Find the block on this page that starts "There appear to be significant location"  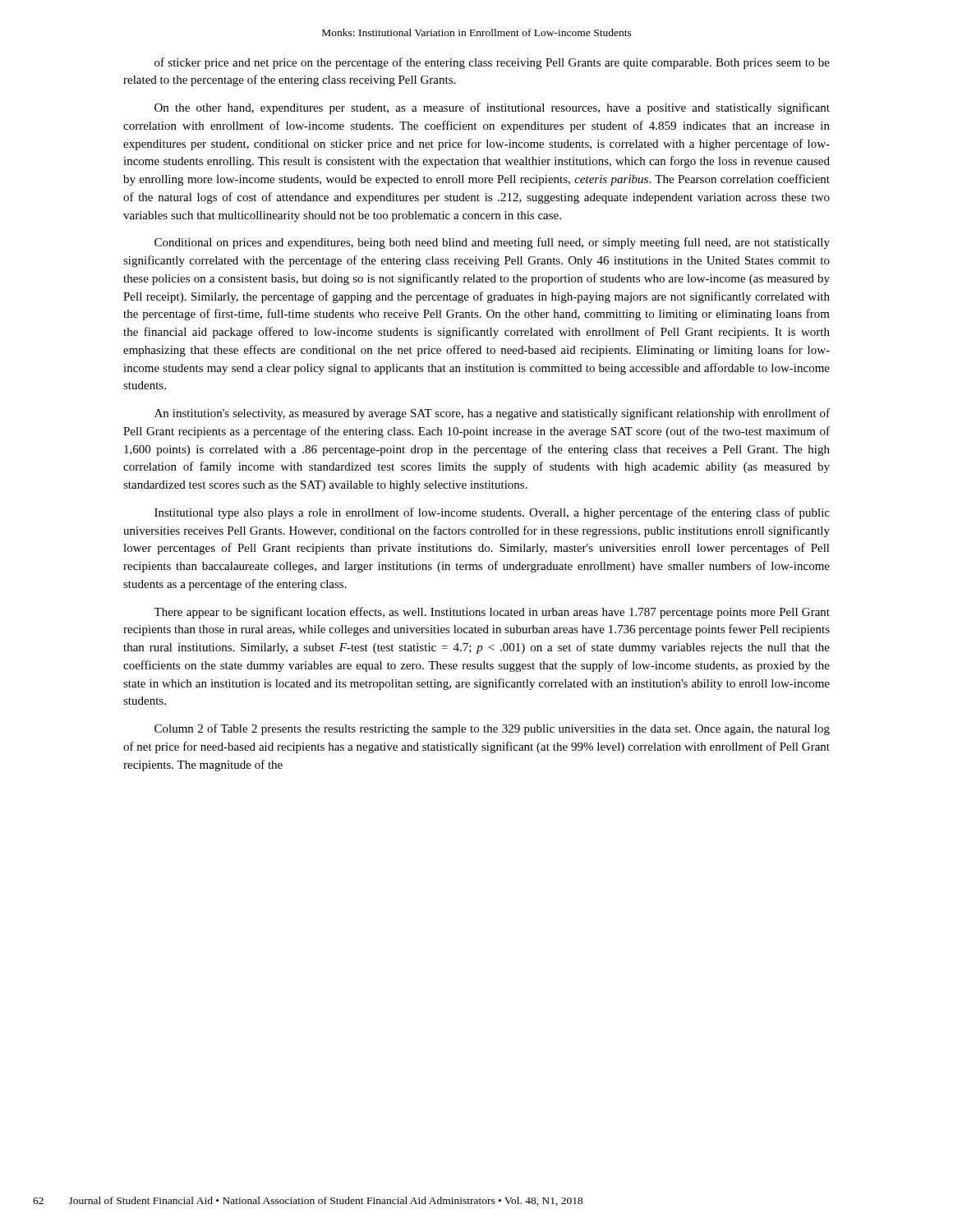(476, 656)
